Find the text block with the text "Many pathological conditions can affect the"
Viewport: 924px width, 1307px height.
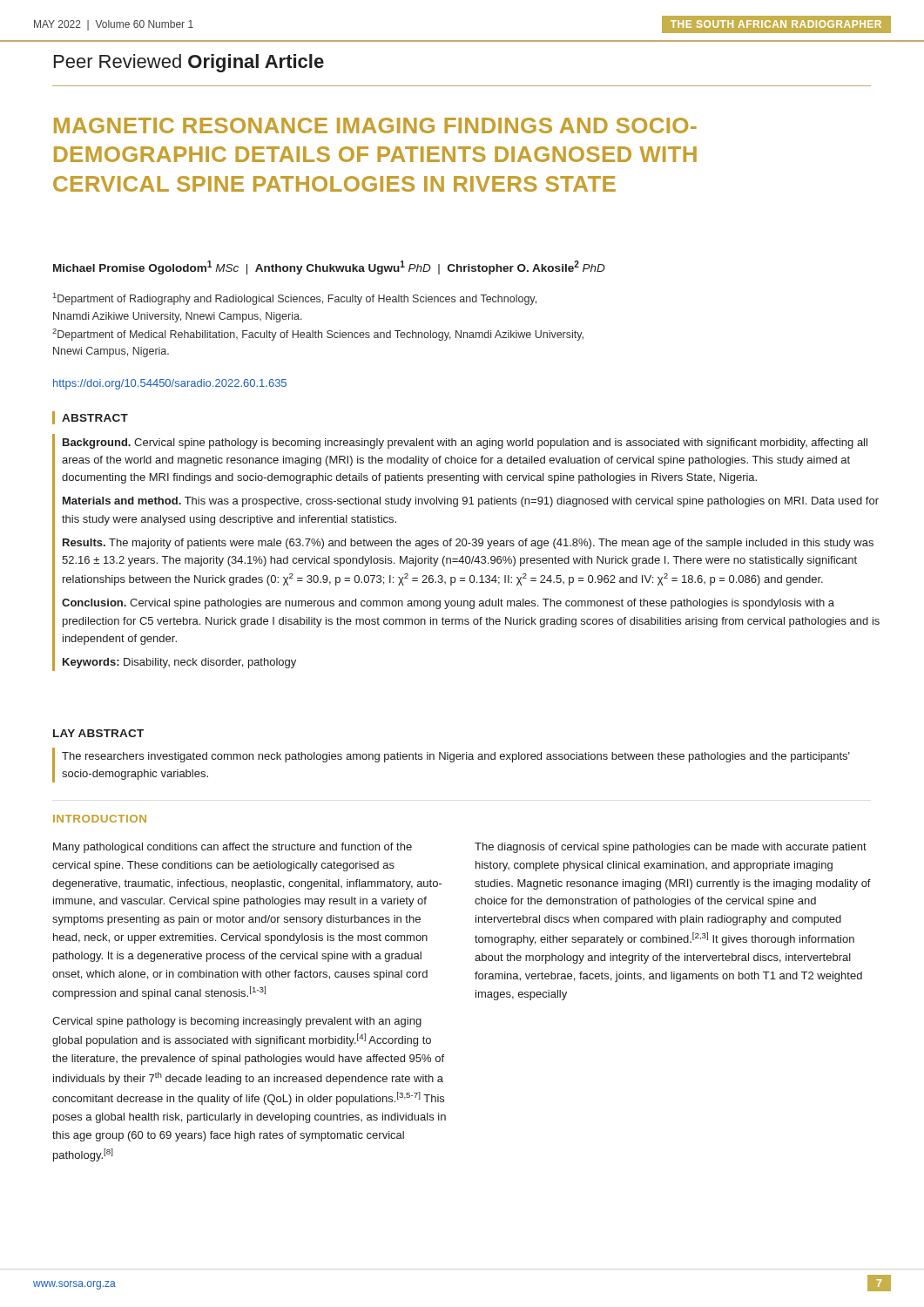coord(250,1002)
